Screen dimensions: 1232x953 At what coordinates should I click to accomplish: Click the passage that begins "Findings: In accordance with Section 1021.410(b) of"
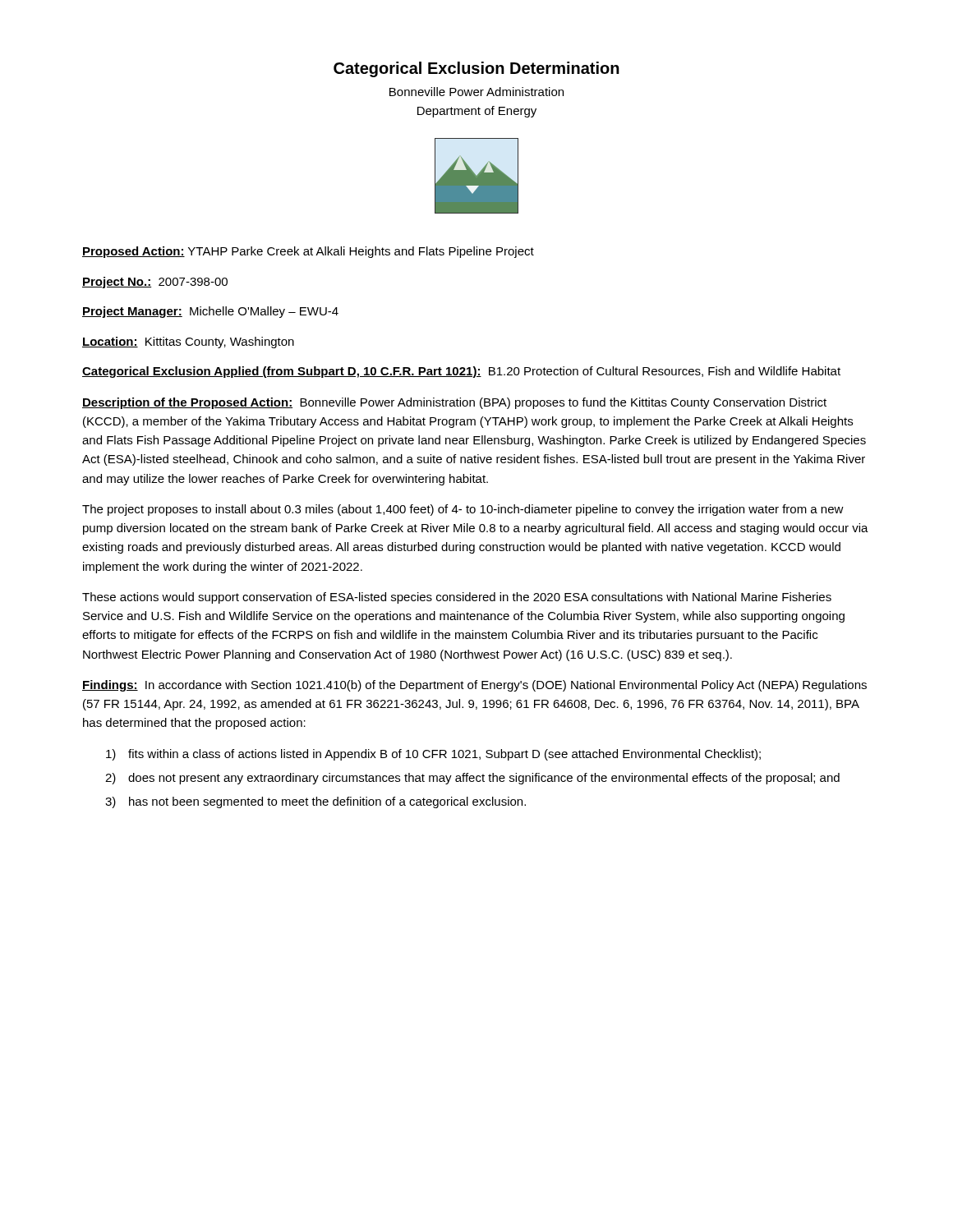pos(475,703)
